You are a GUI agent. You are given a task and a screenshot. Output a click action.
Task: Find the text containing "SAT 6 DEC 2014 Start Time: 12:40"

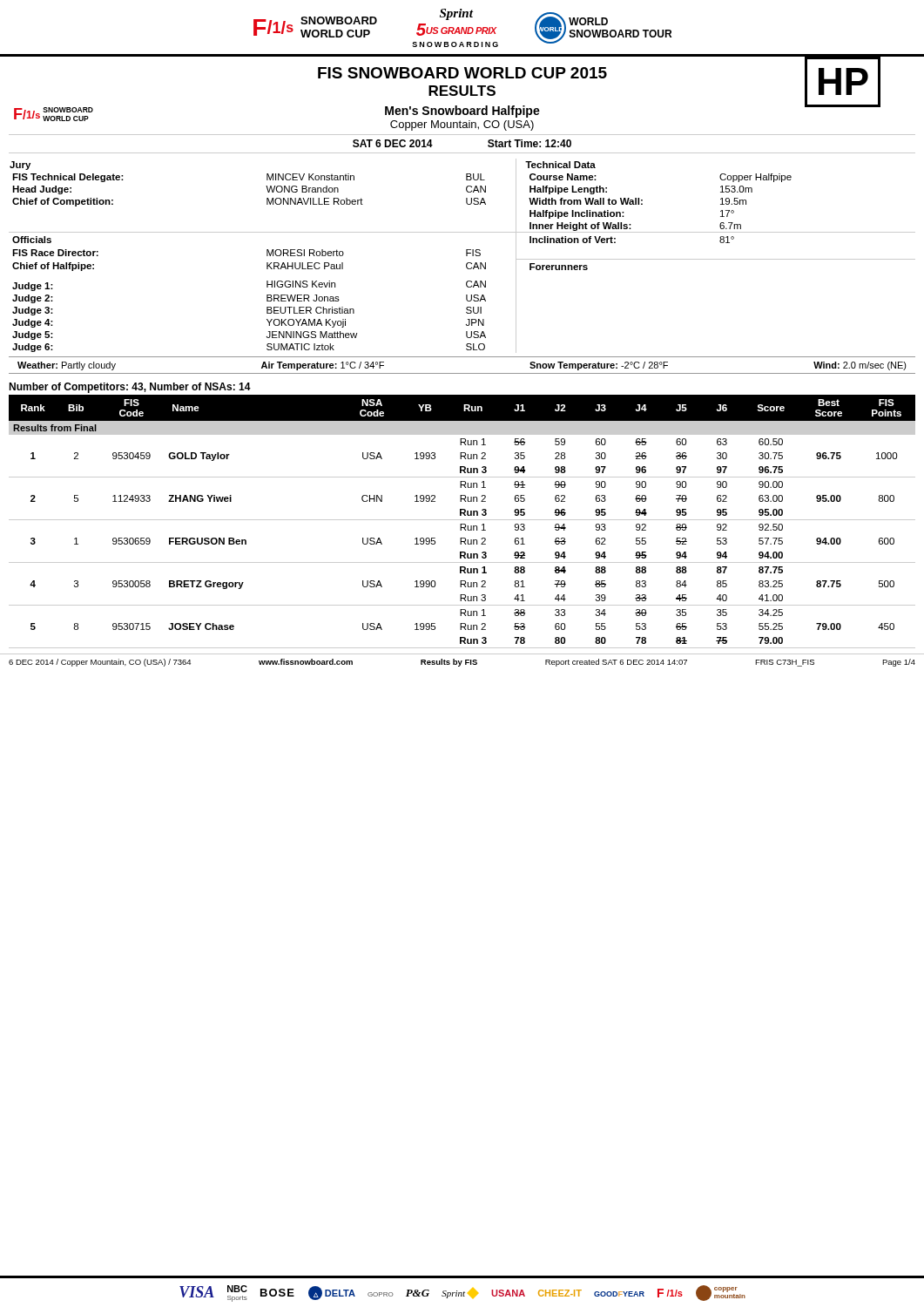[462, 144]
